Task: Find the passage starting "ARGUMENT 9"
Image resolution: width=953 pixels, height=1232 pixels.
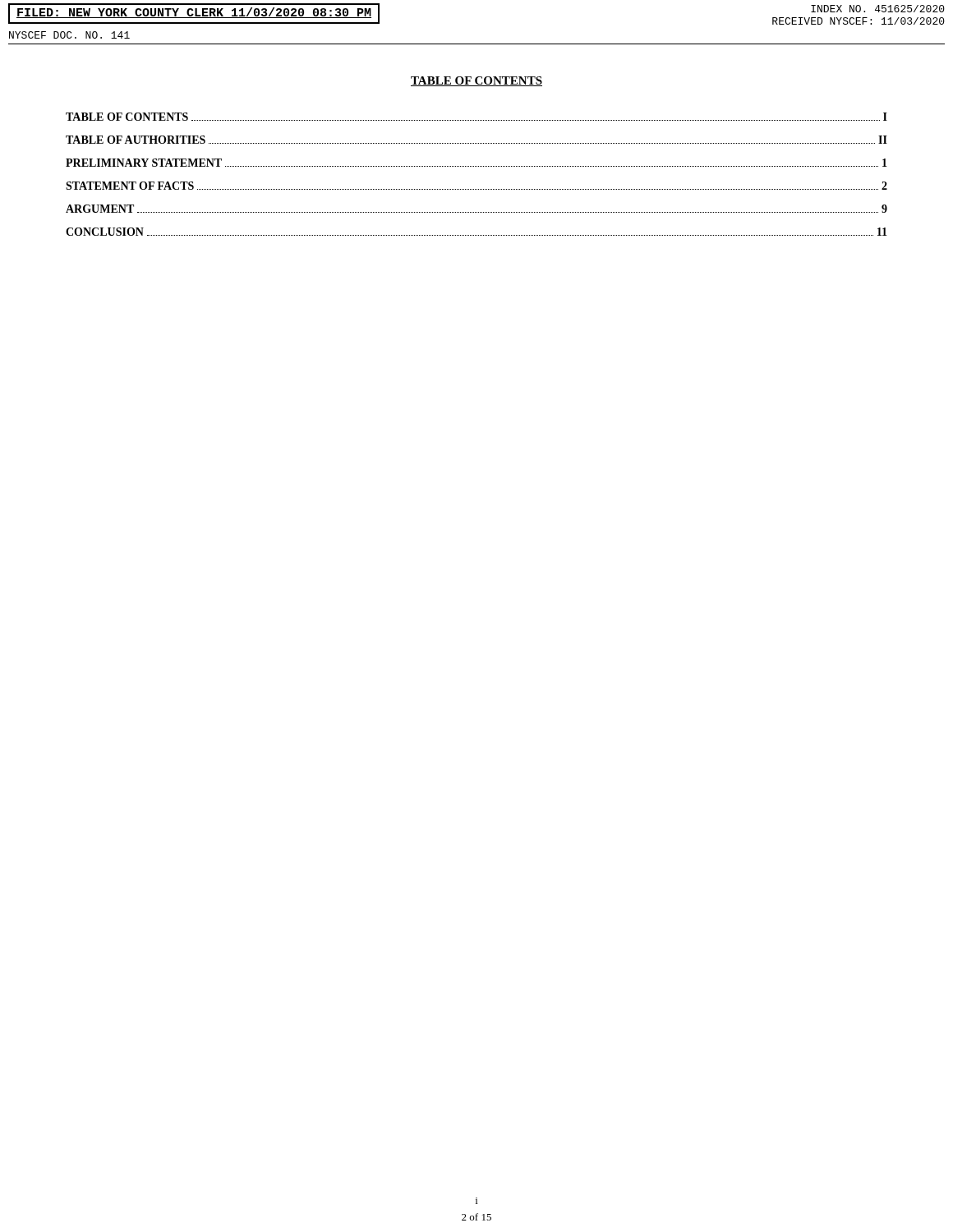Action: pos(476,209)
